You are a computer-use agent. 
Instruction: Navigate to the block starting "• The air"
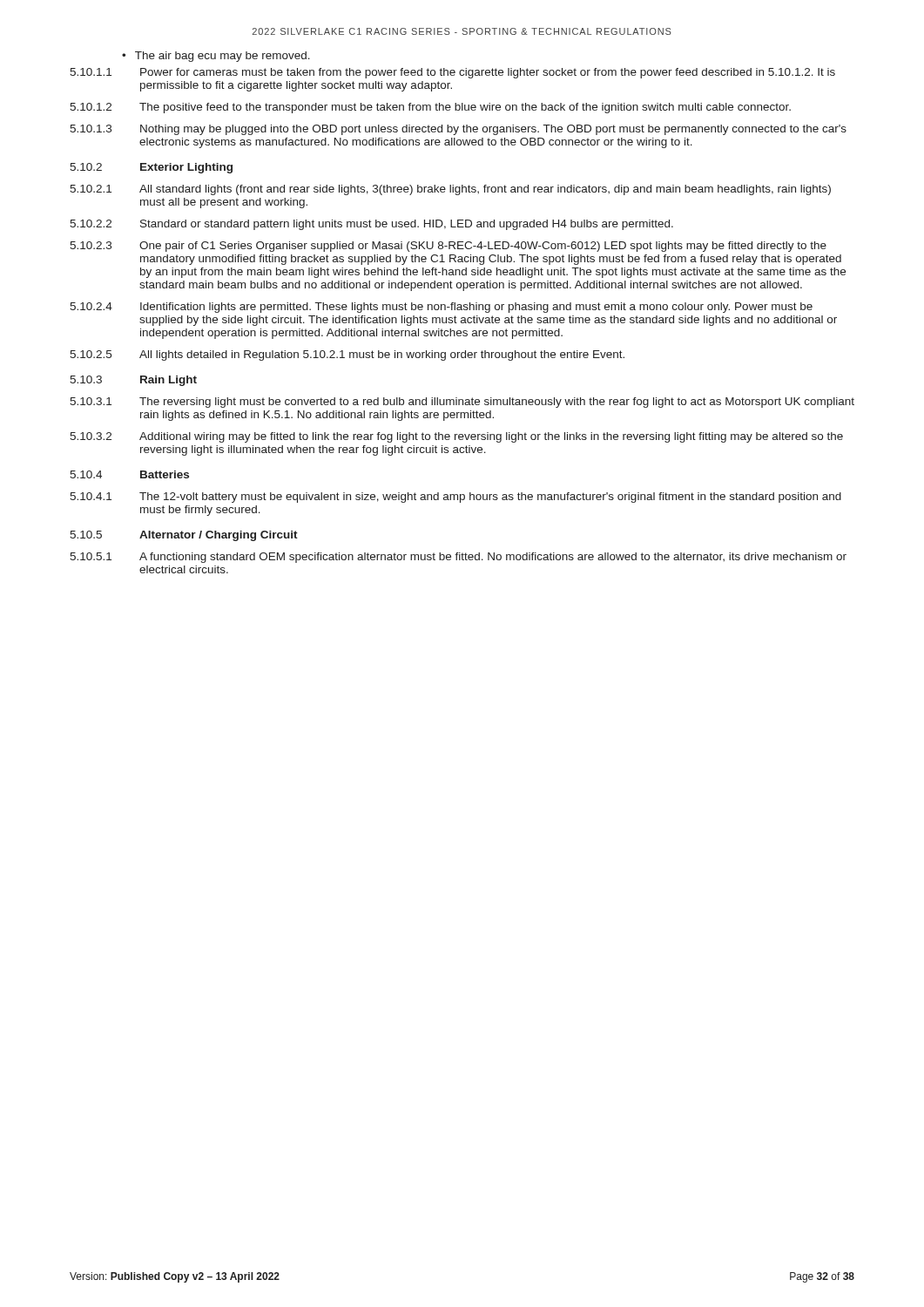click(x=216, y=55)
